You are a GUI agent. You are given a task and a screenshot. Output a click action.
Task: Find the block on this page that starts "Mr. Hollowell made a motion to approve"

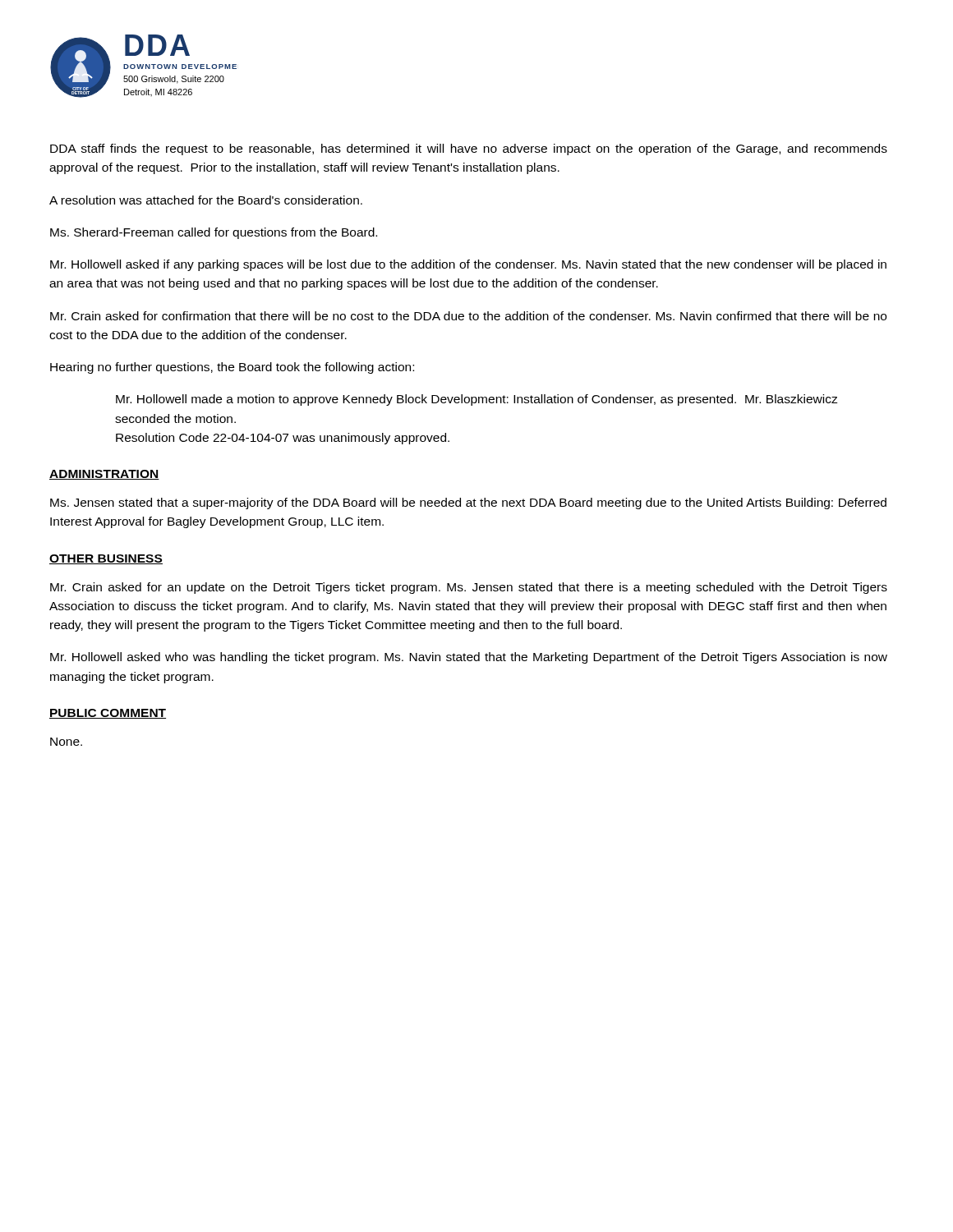[476, 400]
